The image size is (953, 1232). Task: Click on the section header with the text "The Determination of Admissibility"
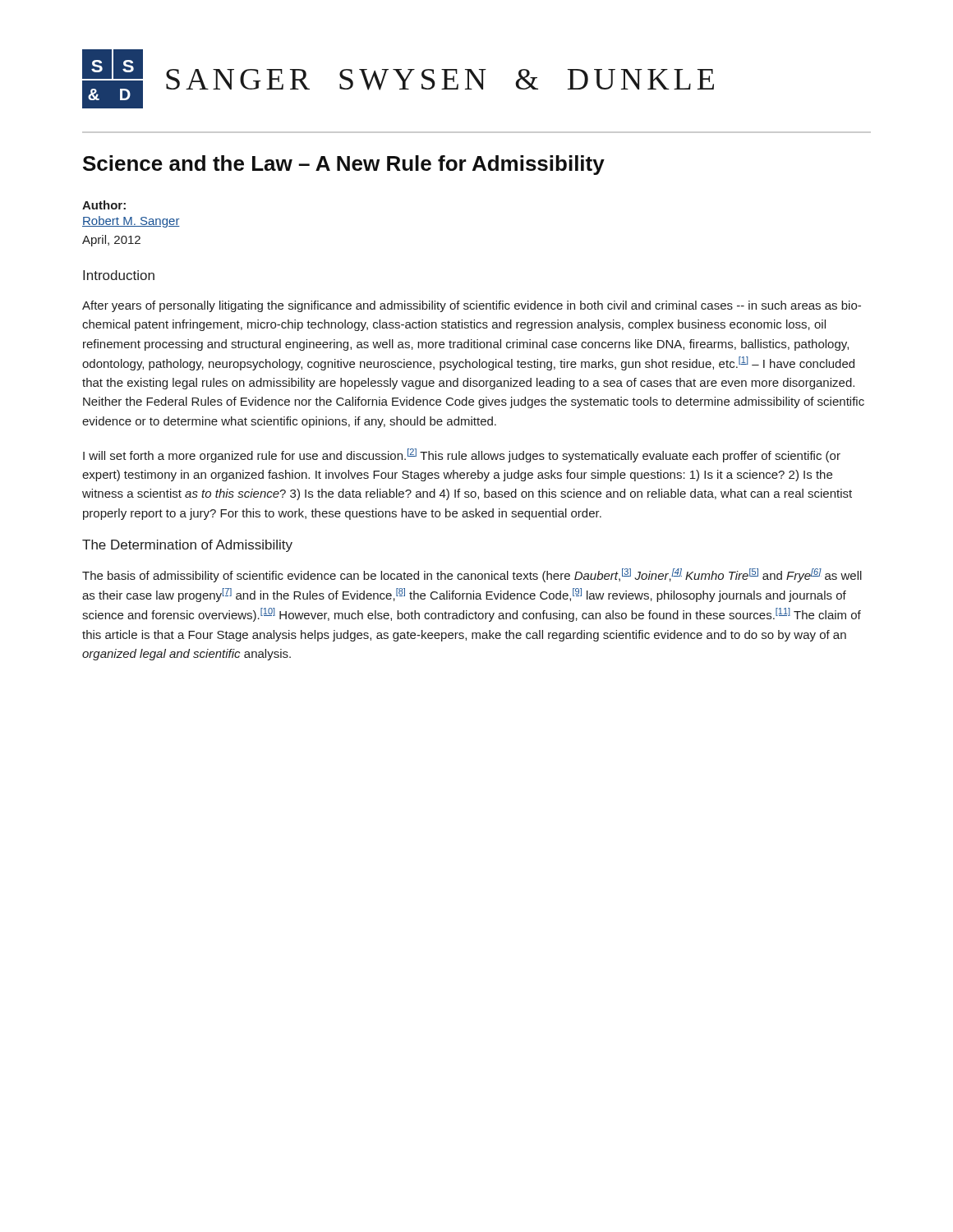coord(187,546)
